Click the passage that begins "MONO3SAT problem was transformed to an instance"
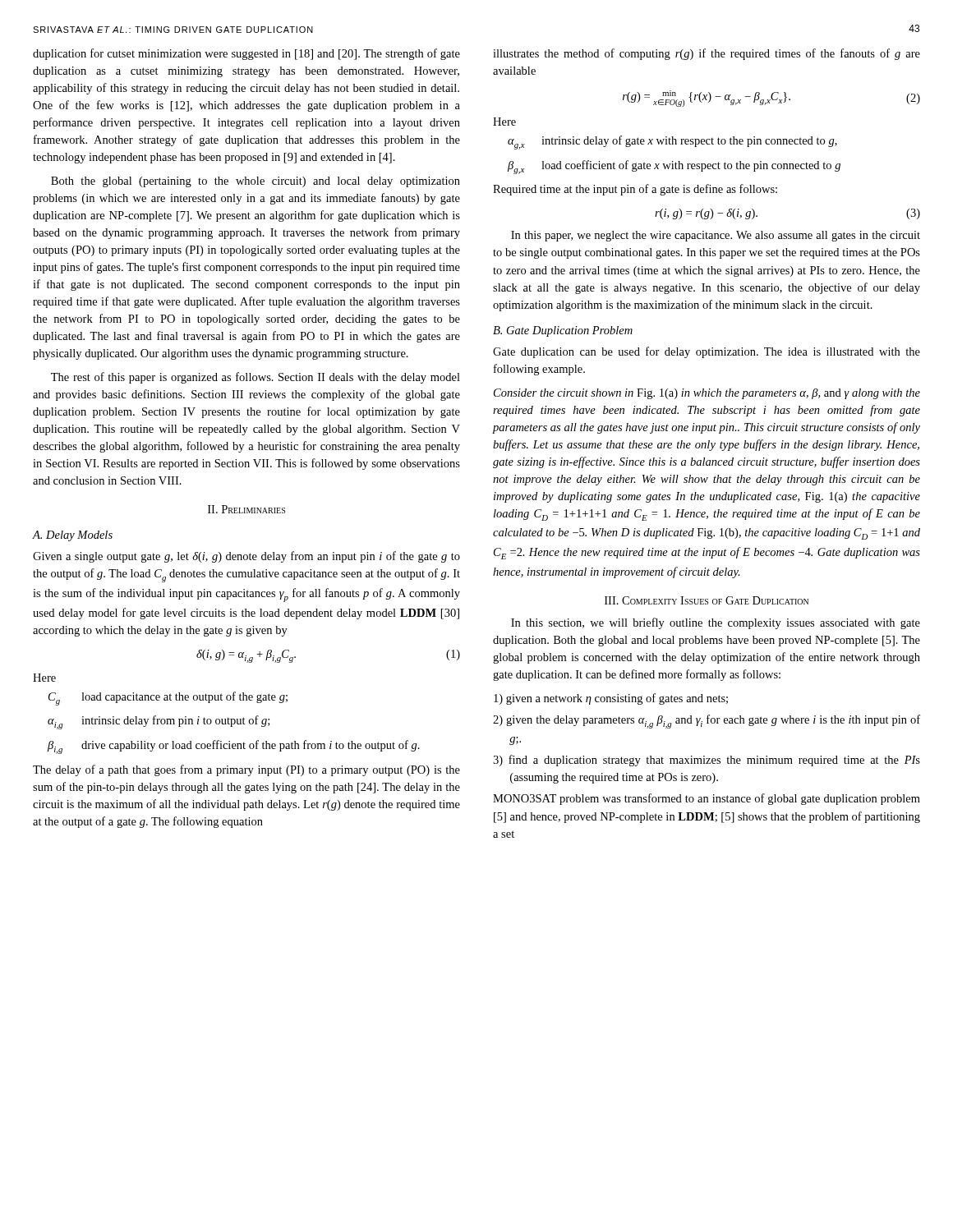The height and width of the screenshot is (1232, 953). [707, 816]
